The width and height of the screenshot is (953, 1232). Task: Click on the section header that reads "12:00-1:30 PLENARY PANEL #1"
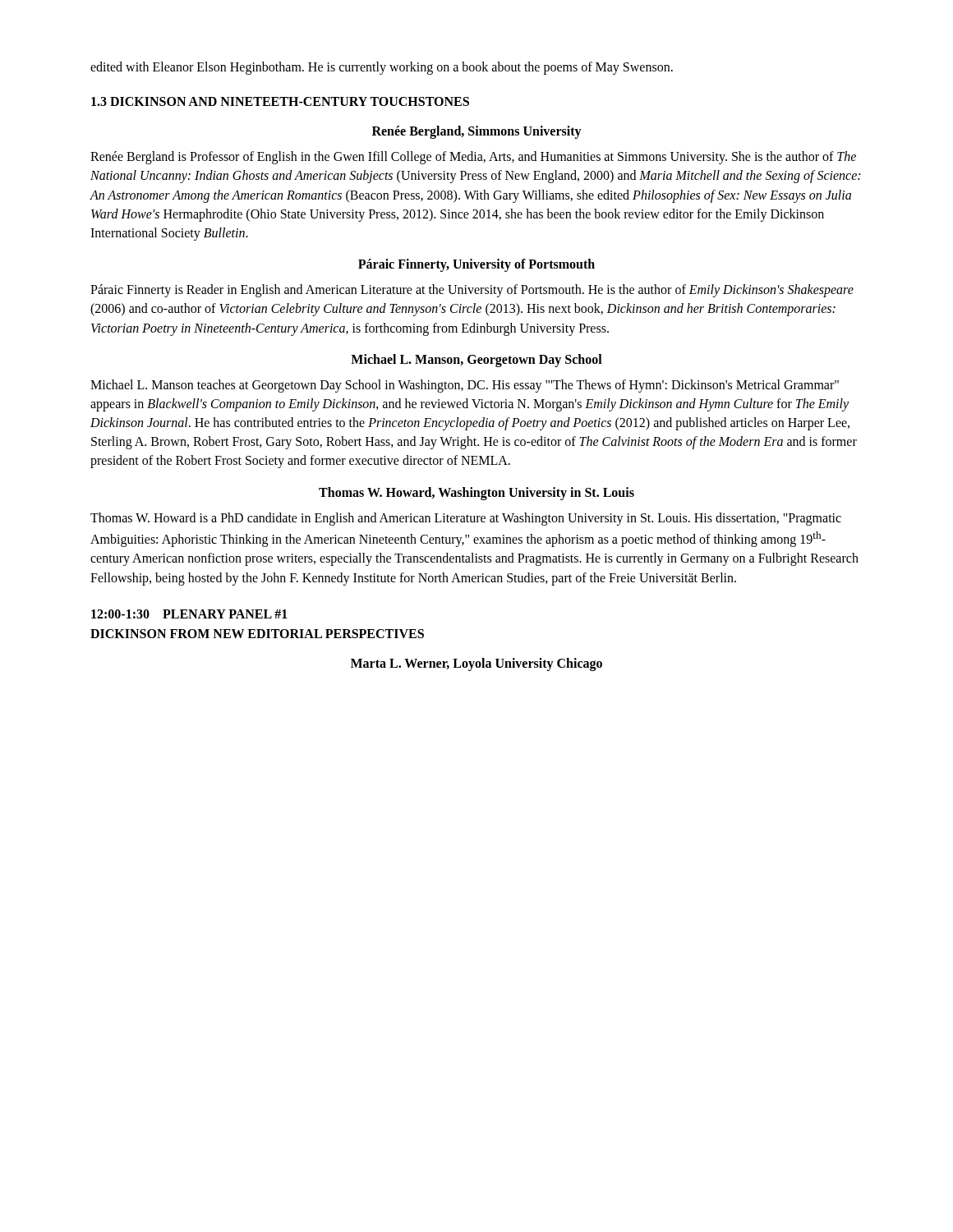point(189,614)
